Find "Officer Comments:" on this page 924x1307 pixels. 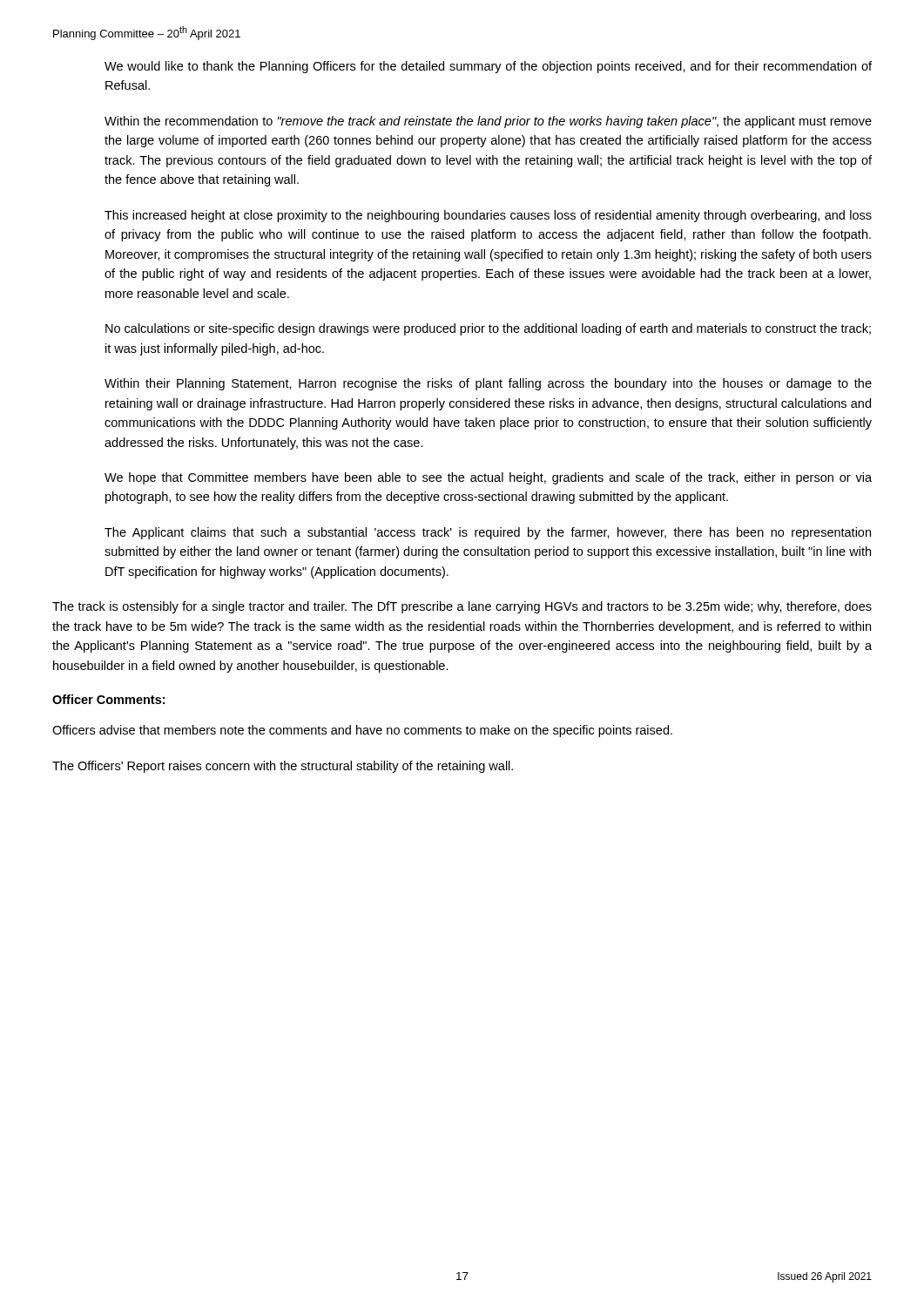click(x=109, y=700)
